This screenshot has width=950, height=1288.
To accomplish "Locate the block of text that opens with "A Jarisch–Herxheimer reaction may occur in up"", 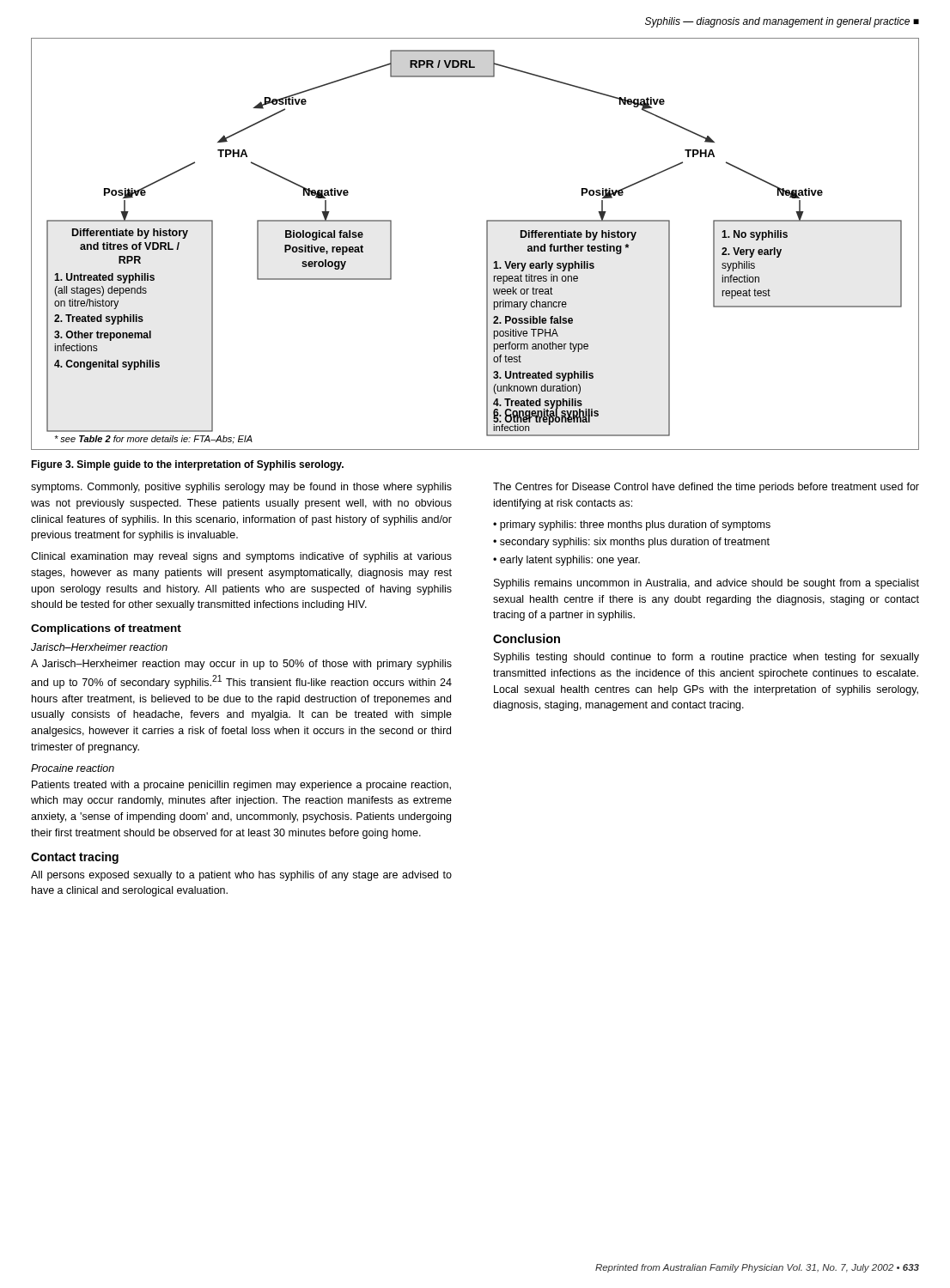I will pyautogui.click(x=241, y=705).
